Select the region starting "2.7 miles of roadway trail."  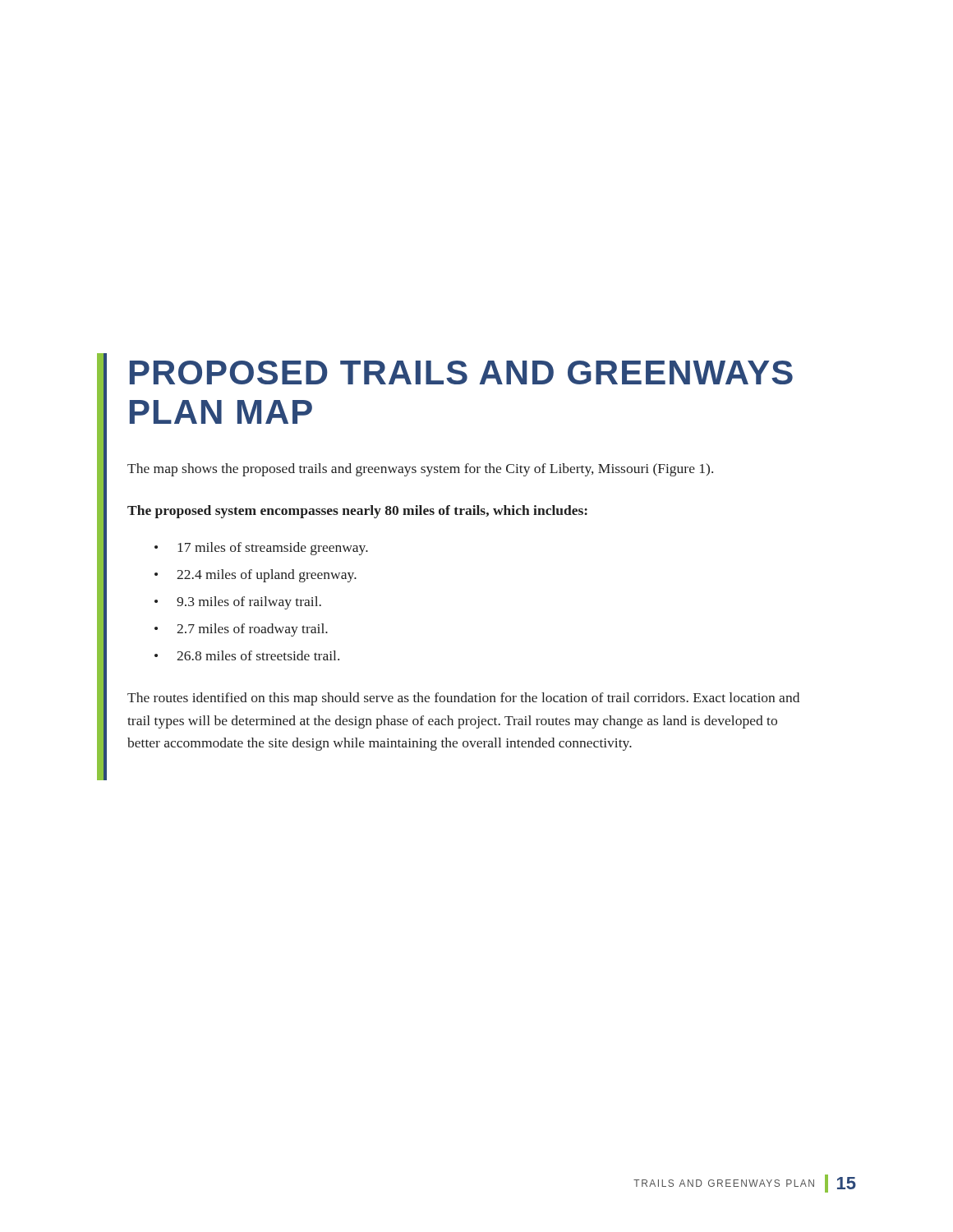click(x=252, y=629)
